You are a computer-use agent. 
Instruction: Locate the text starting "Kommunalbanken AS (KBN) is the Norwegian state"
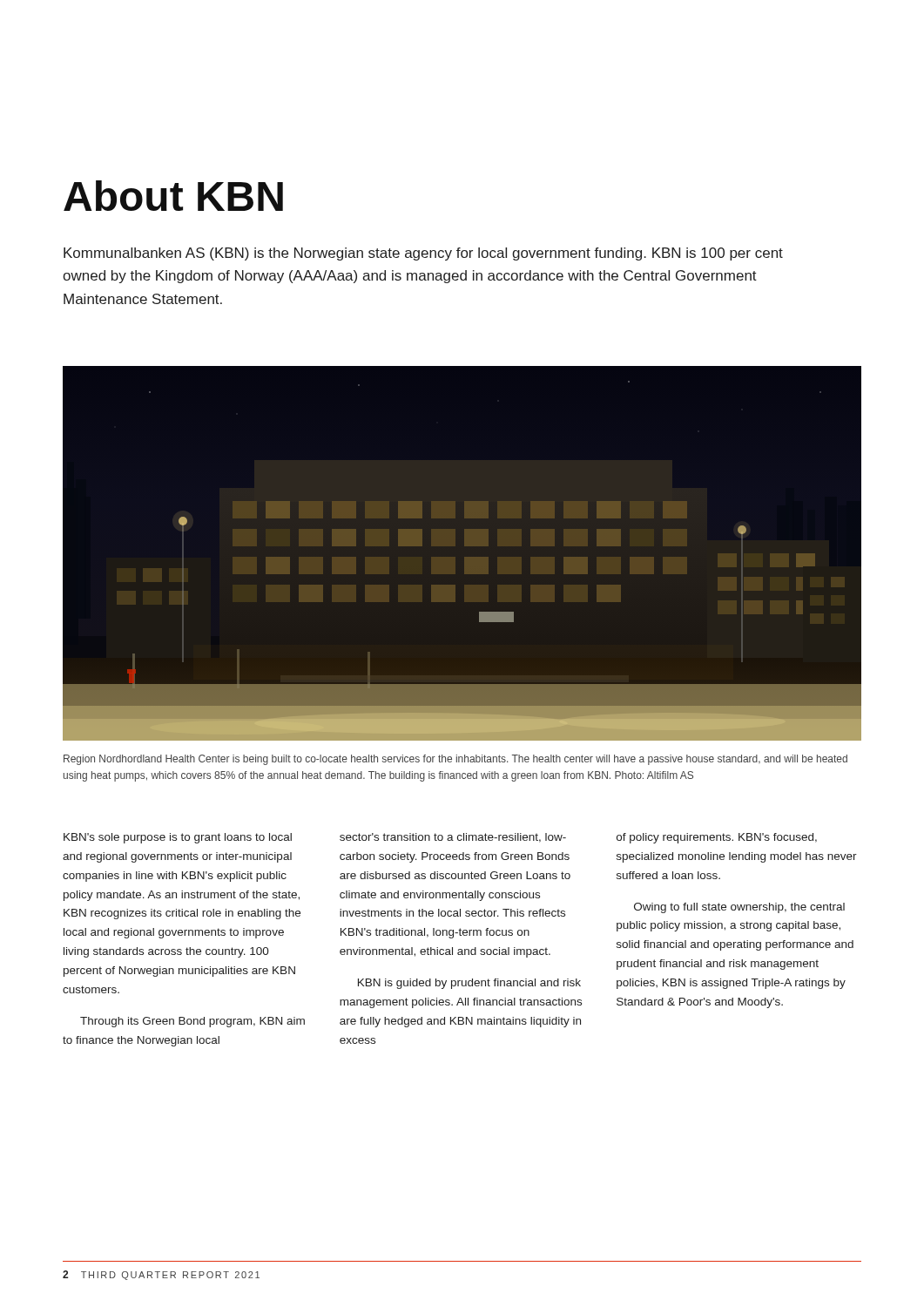click(423, 276)
